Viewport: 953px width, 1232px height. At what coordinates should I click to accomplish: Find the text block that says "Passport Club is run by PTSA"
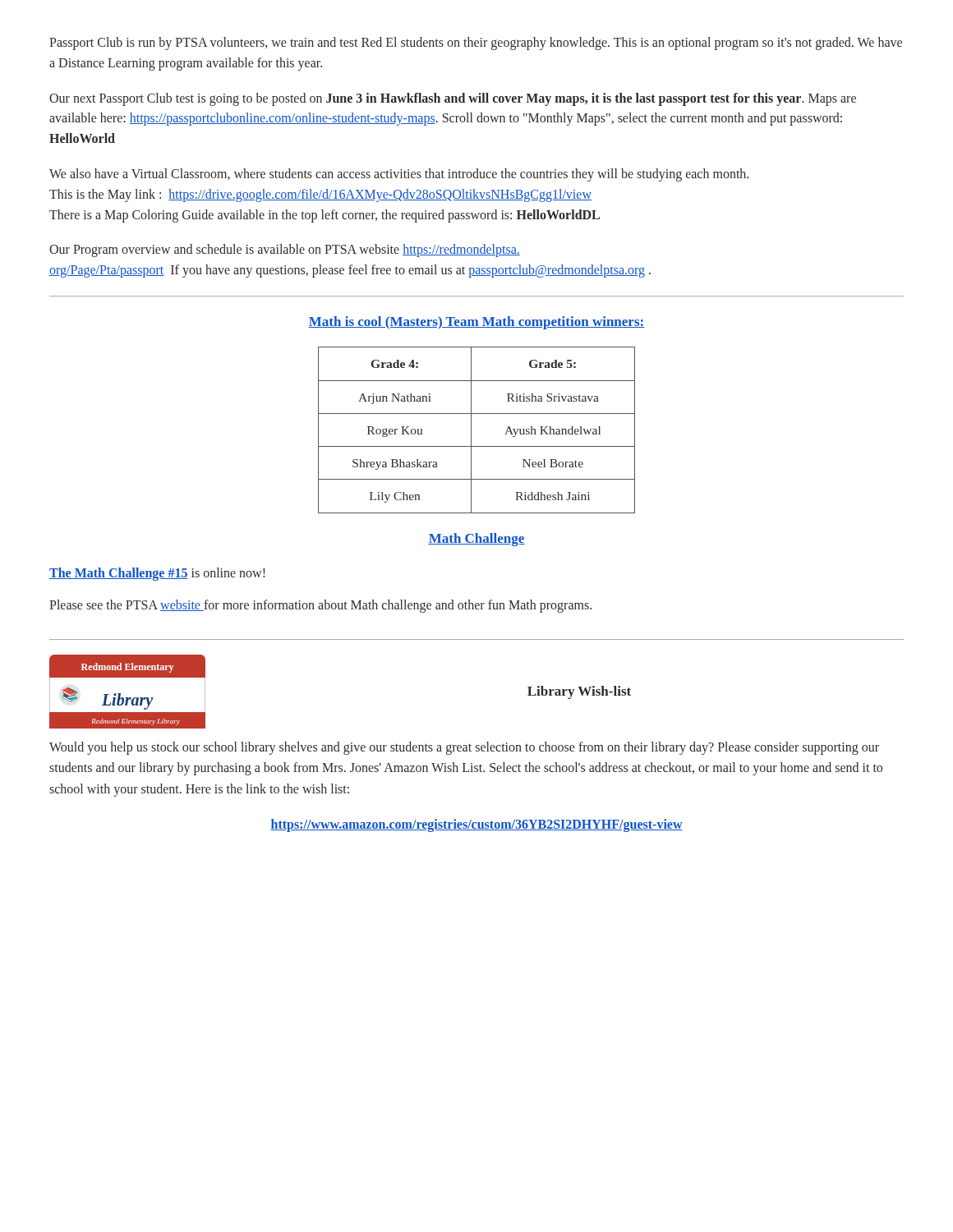(476, 52)
